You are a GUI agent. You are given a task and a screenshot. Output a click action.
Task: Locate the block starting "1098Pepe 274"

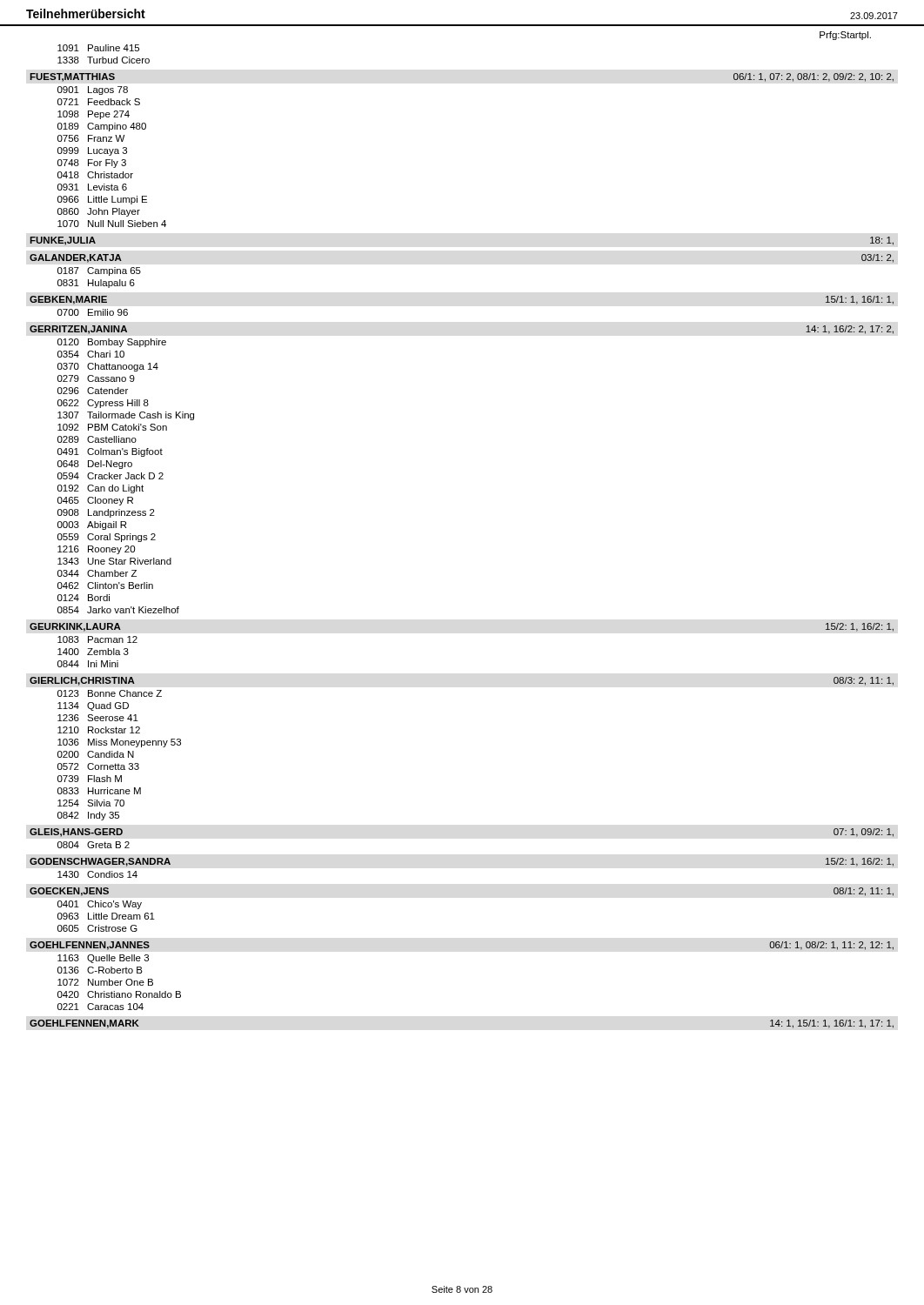coord(94,115)
